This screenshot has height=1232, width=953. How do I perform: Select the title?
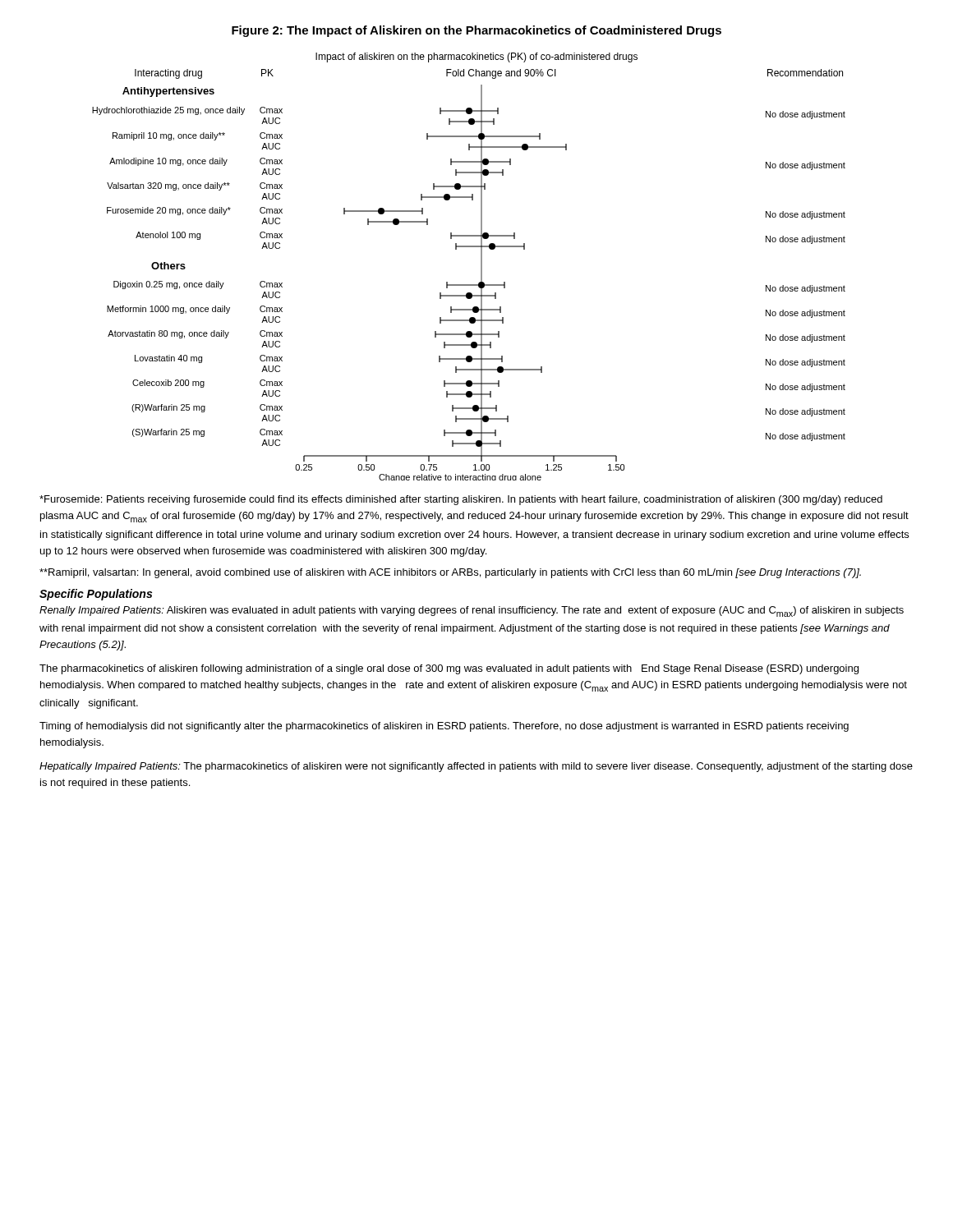tap(476, 30)
